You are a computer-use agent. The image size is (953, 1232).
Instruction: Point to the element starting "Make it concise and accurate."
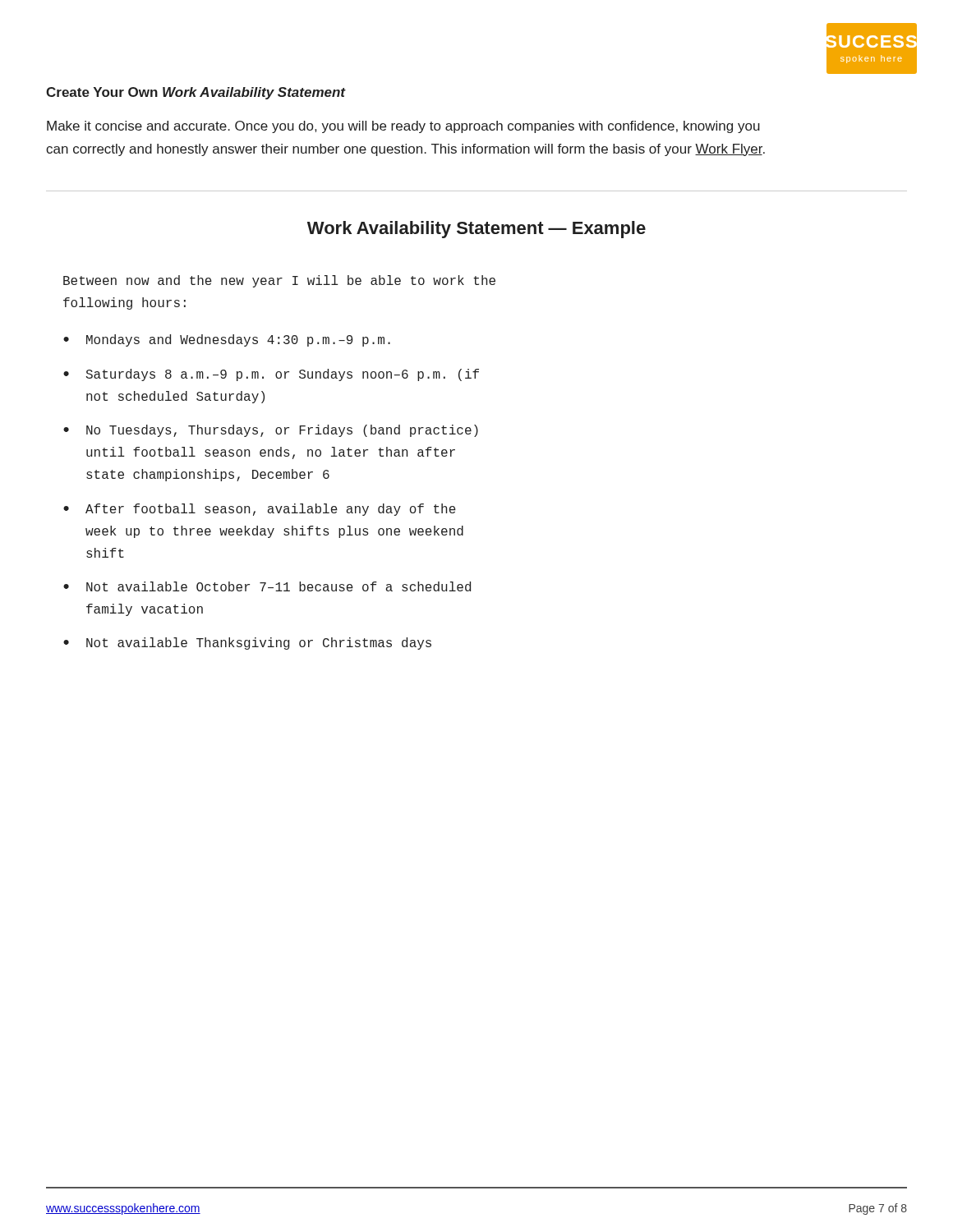click(406, 137)
